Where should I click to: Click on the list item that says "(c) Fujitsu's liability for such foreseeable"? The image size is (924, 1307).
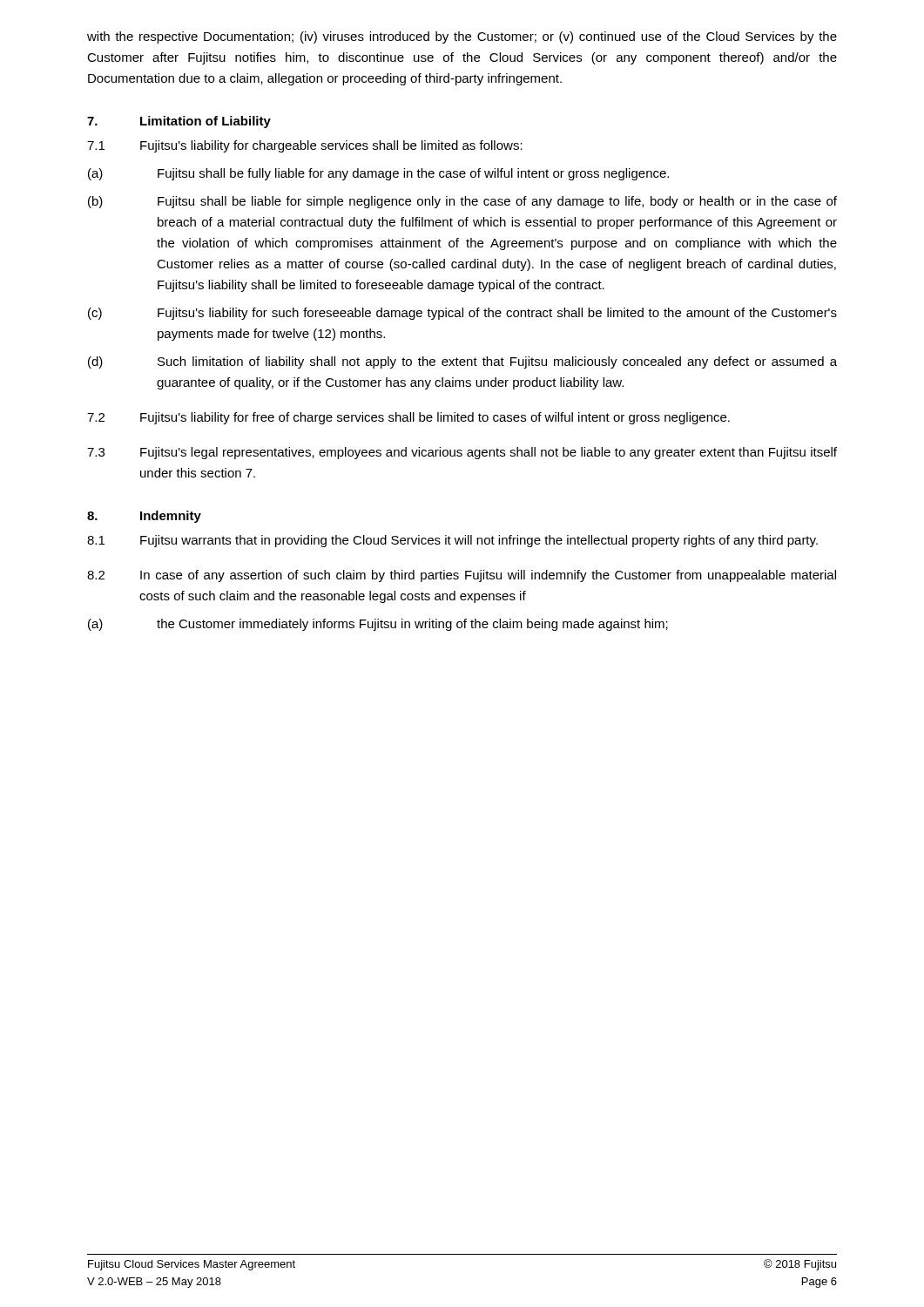click(462, 323)
